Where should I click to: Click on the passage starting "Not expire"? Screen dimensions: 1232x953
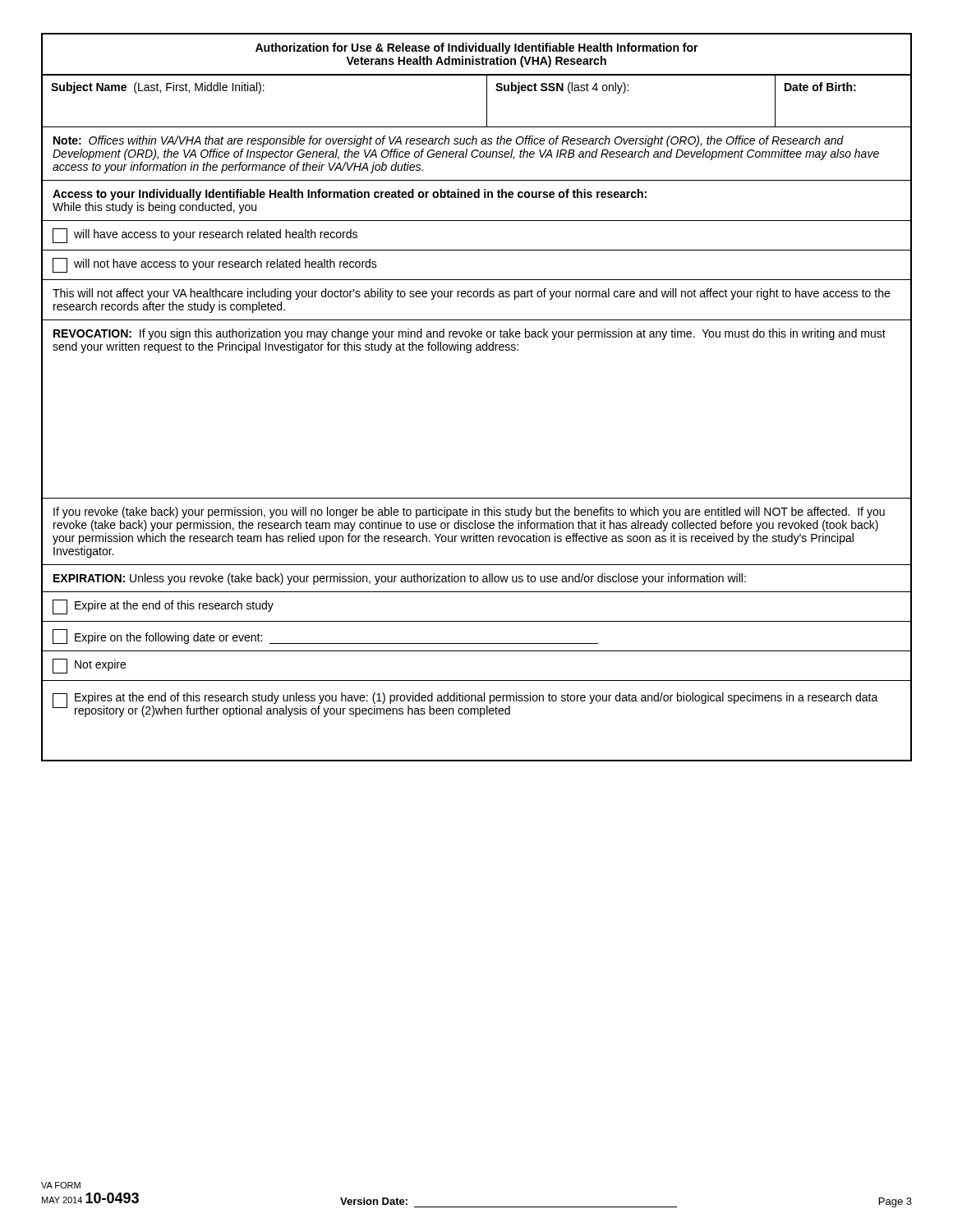tap(89, 666)
